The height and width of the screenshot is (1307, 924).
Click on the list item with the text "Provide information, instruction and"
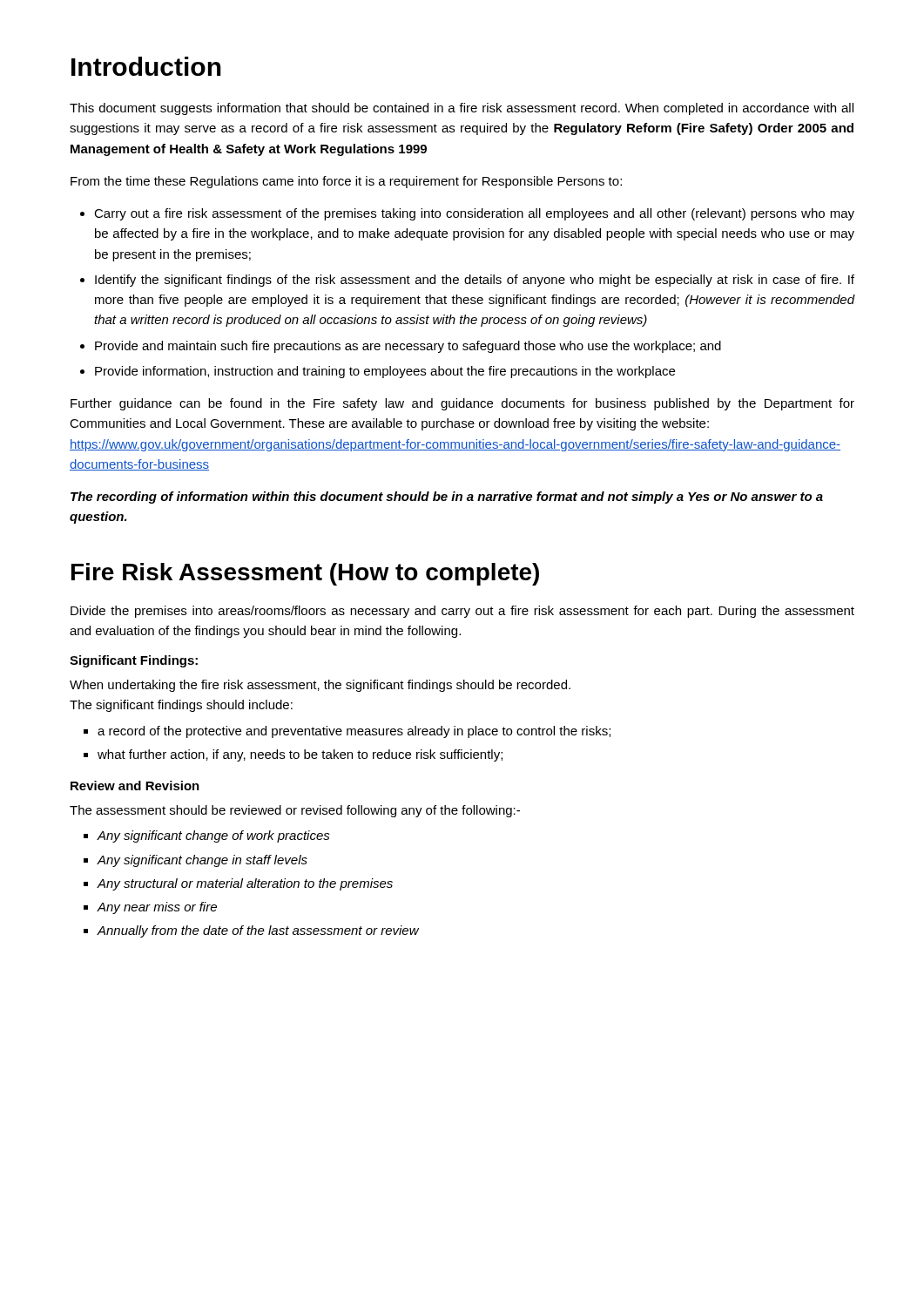pyautogui.click(x=385, y=371)
